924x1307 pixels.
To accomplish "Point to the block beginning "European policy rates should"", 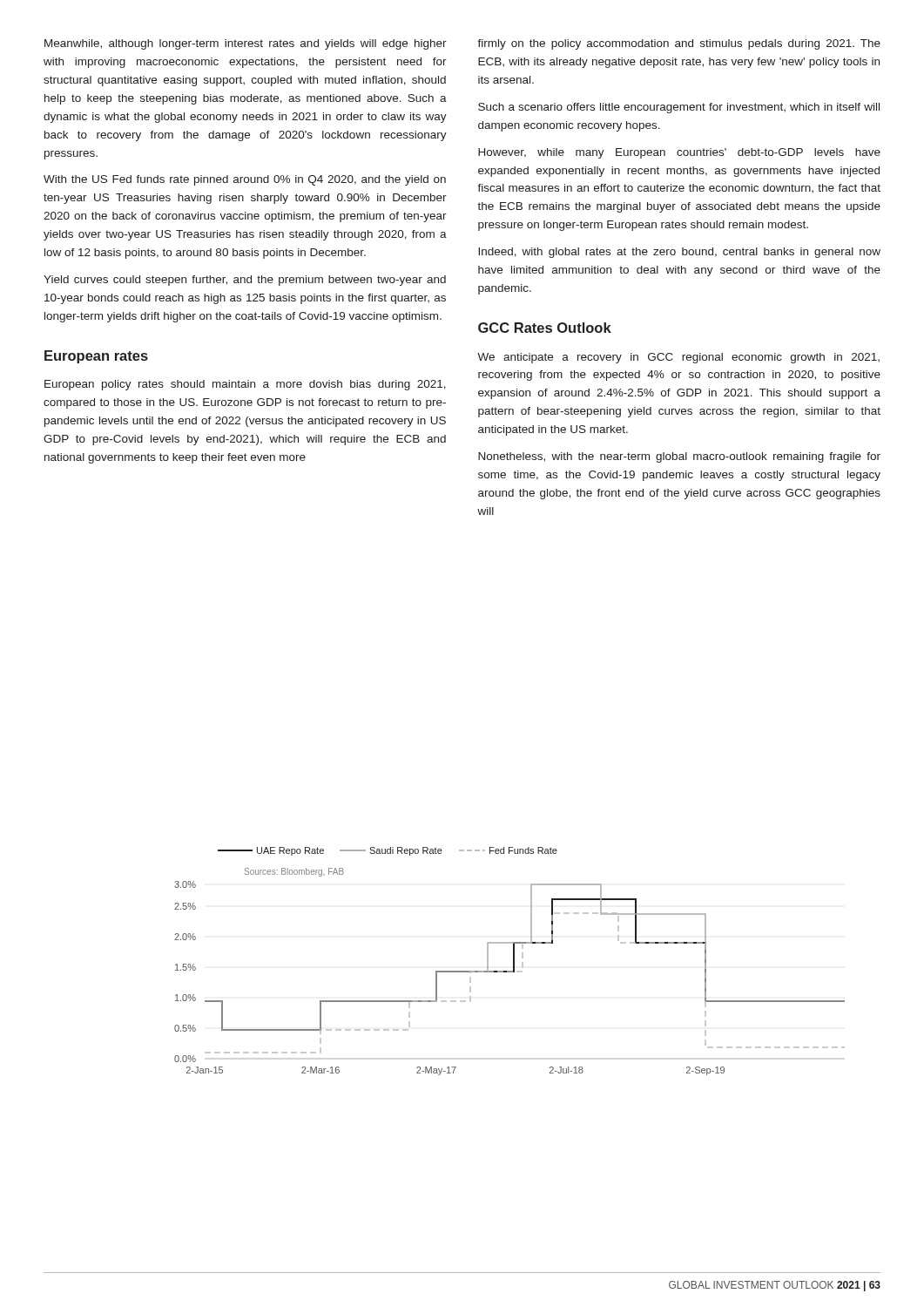I will (x=245, y=421).
